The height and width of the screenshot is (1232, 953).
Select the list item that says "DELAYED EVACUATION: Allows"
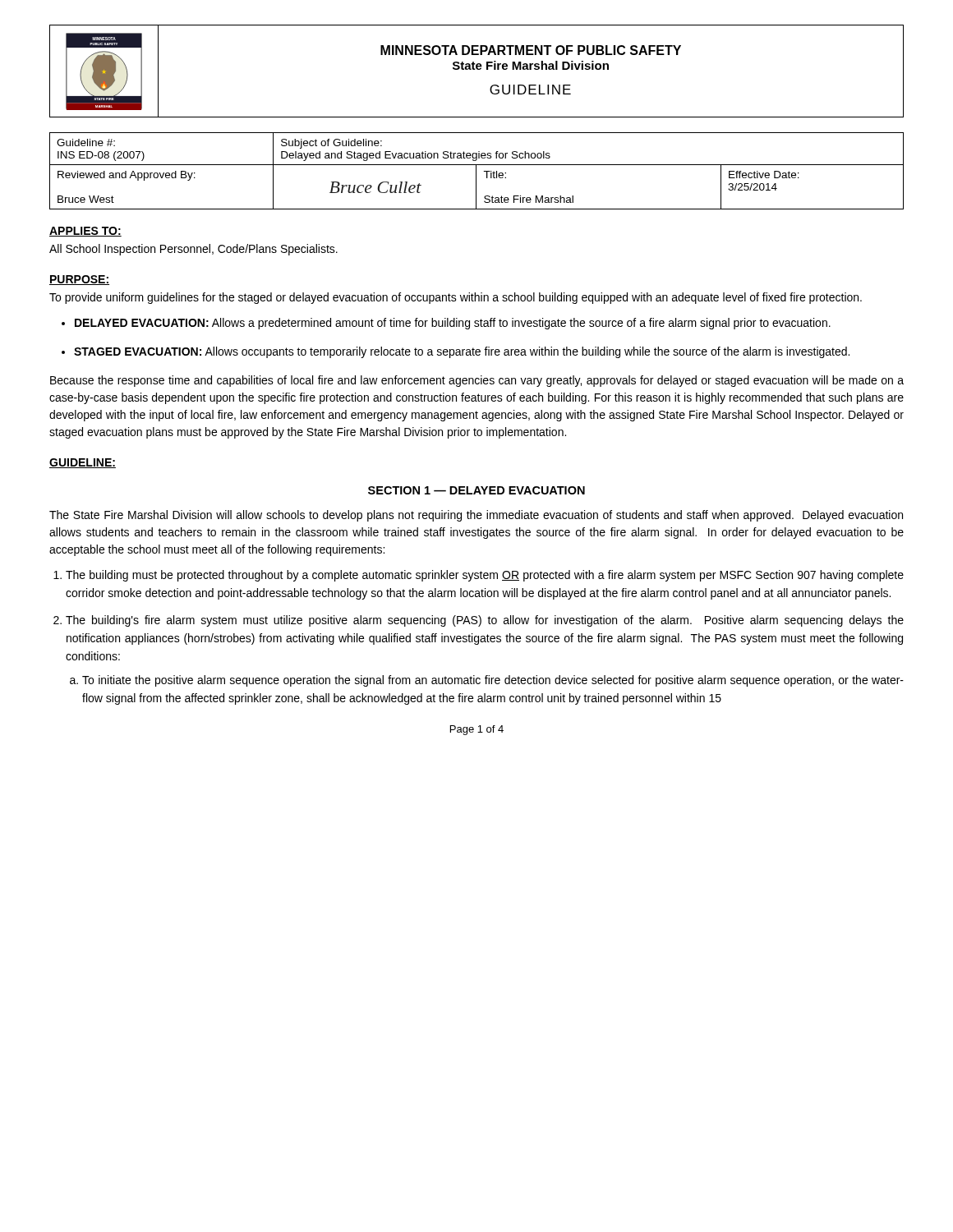[453, 323]
